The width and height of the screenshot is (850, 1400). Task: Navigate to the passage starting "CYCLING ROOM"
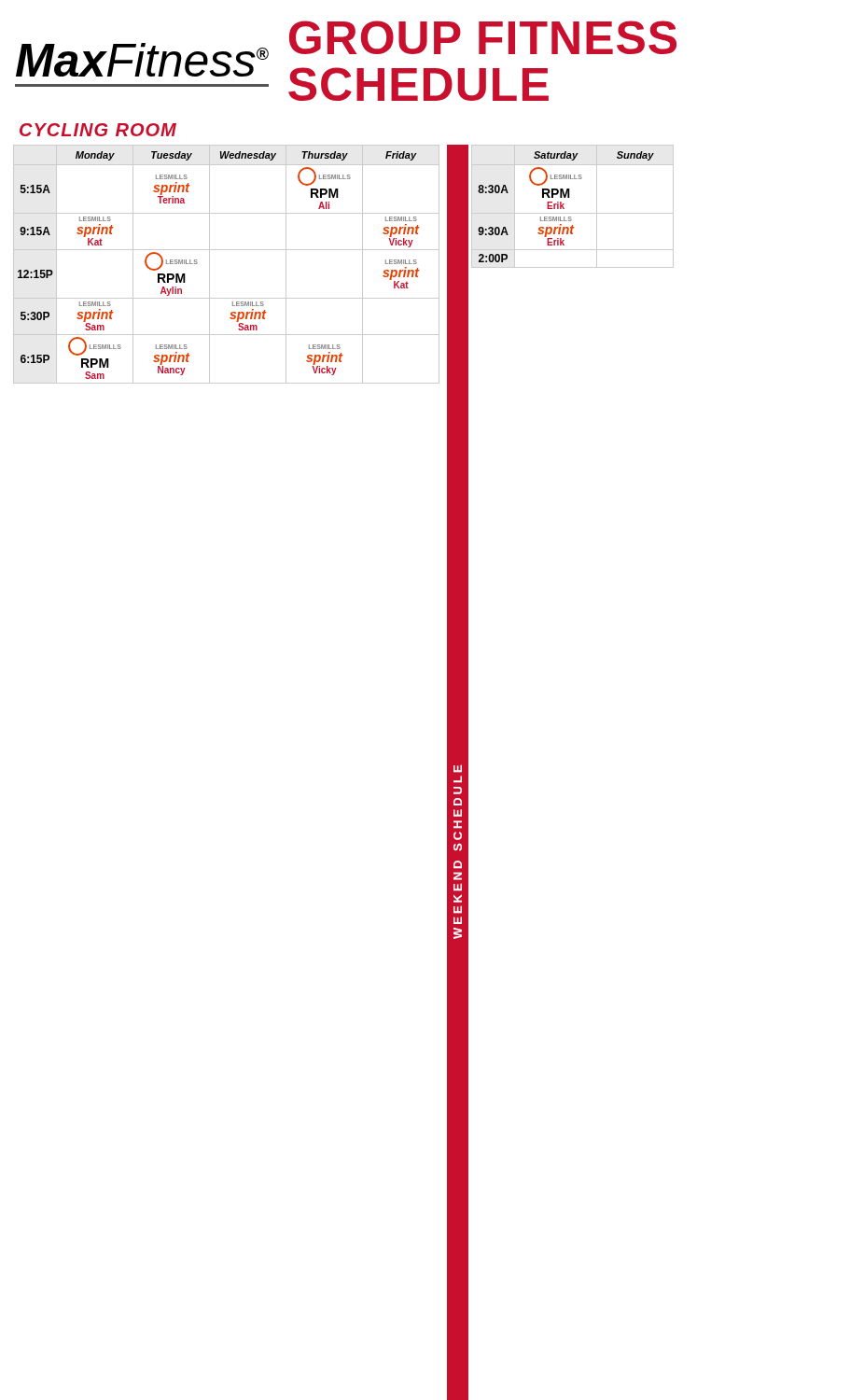pyautogui.click(x=98, y=130)
